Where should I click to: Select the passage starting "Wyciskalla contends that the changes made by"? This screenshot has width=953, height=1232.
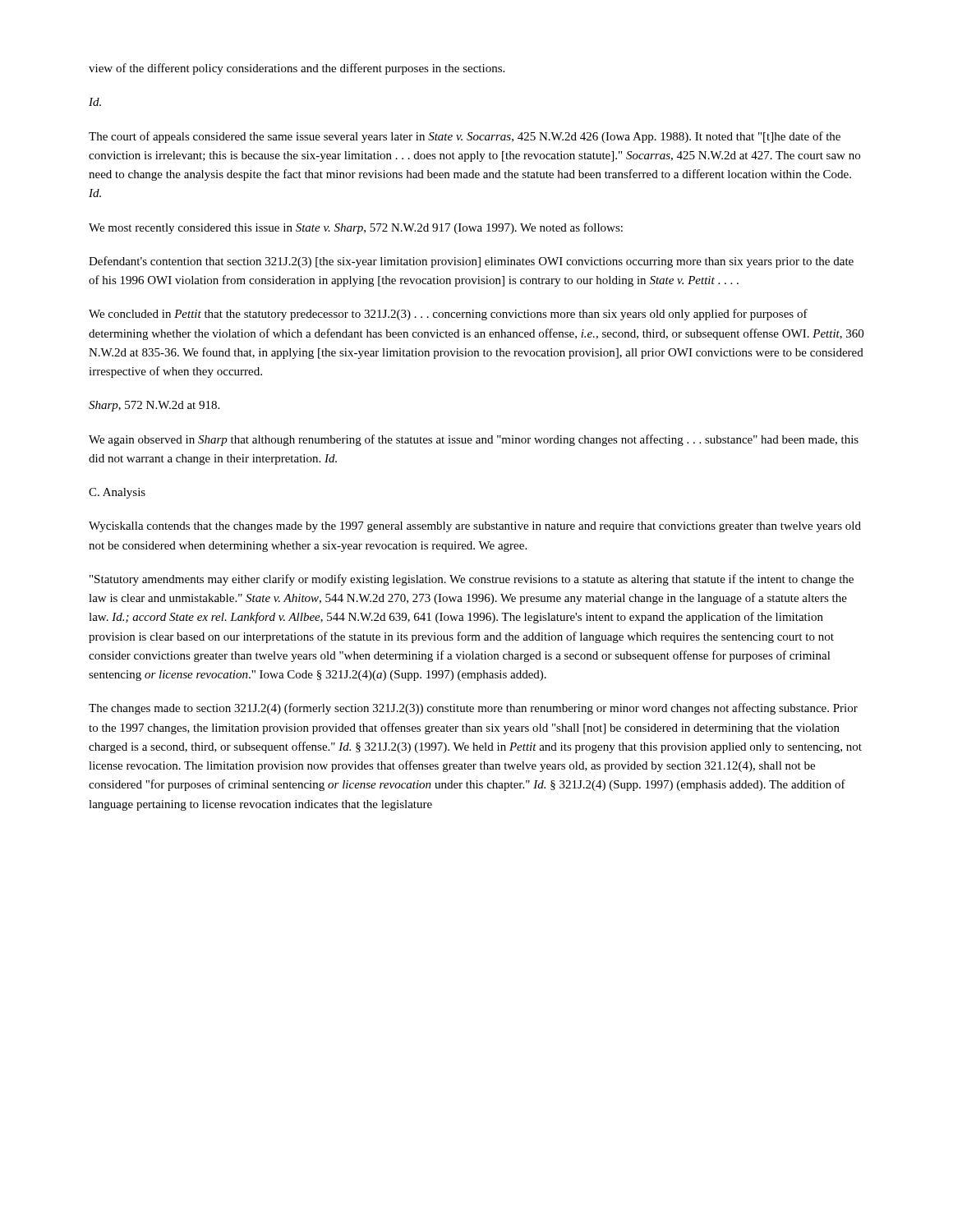tap(475, 535)
